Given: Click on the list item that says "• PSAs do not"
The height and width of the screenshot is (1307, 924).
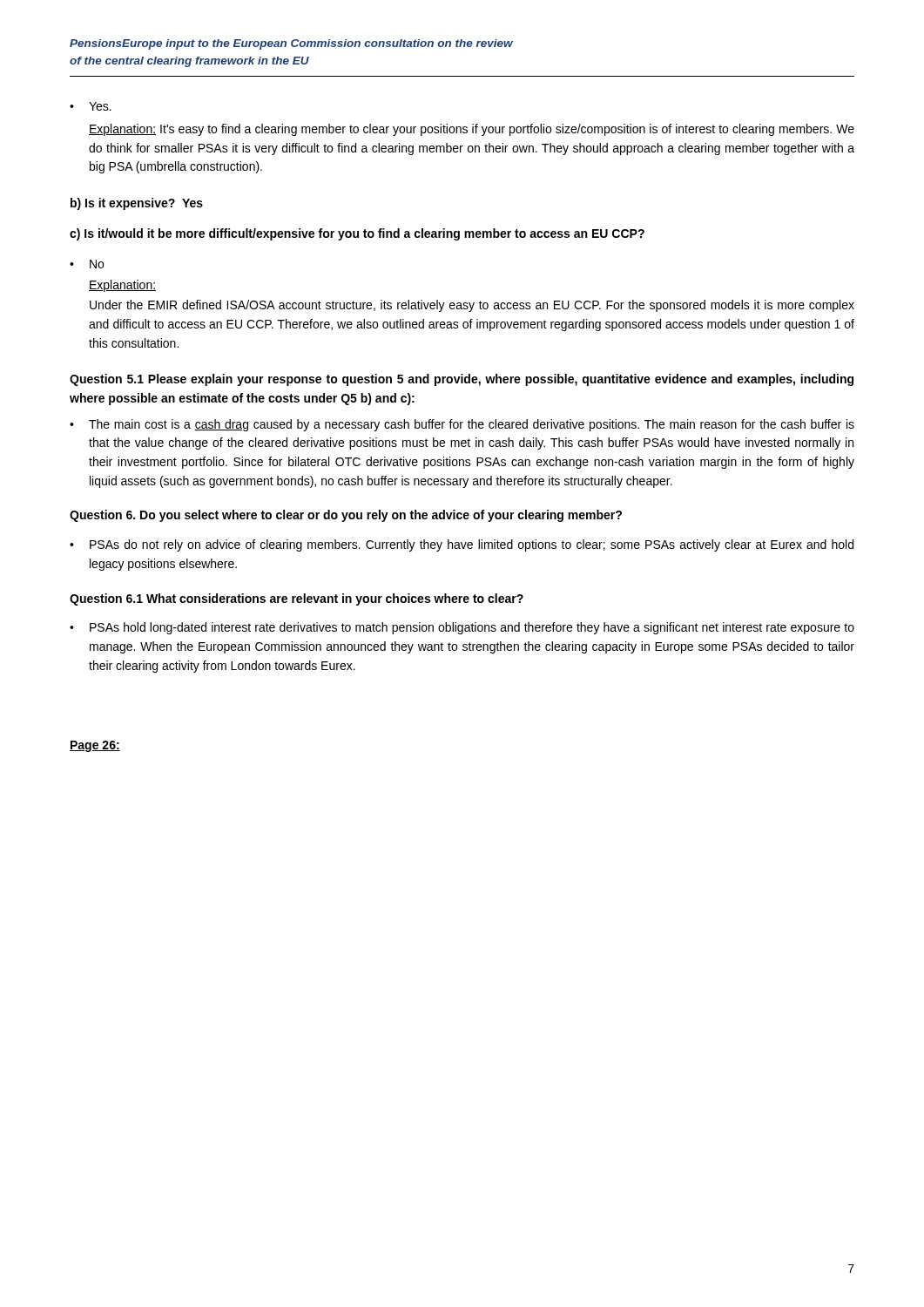Looking at the screenshot, I should pos(462,555).
